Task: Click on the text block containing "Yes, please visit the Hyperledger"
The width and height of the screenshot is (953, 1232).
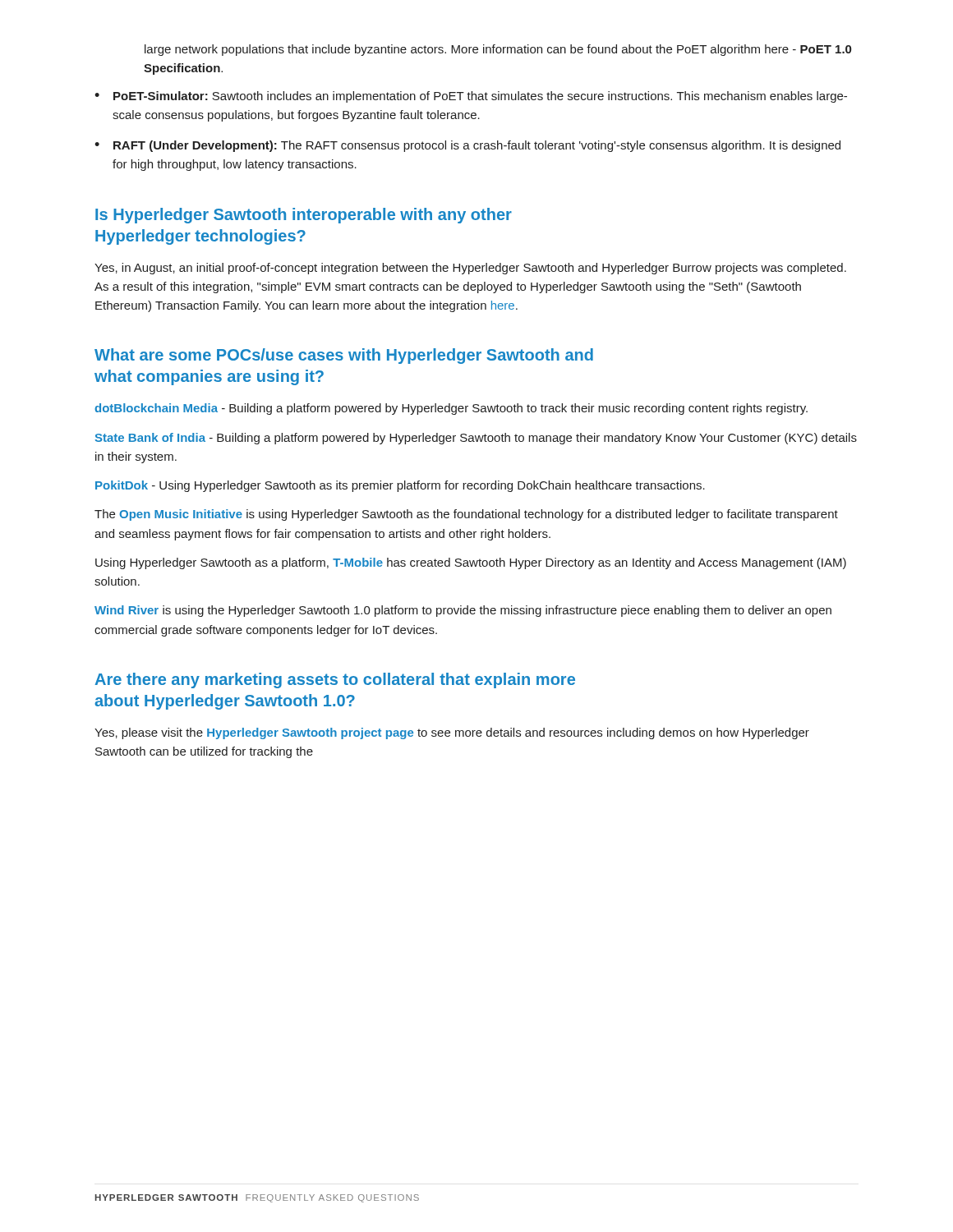Action: [452, 742]
